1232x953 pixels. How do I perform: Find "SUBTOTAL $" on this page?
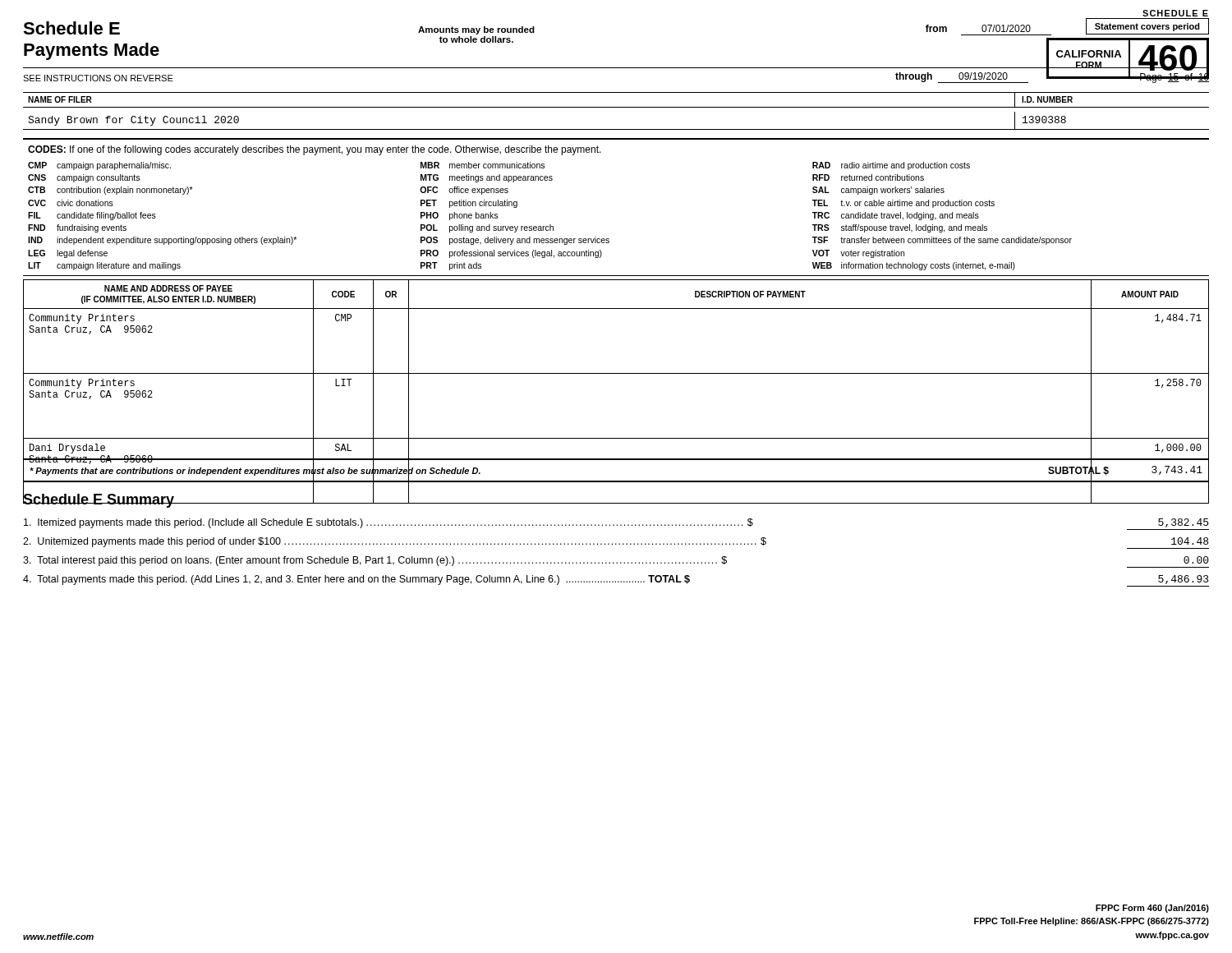click(1078, 470)
